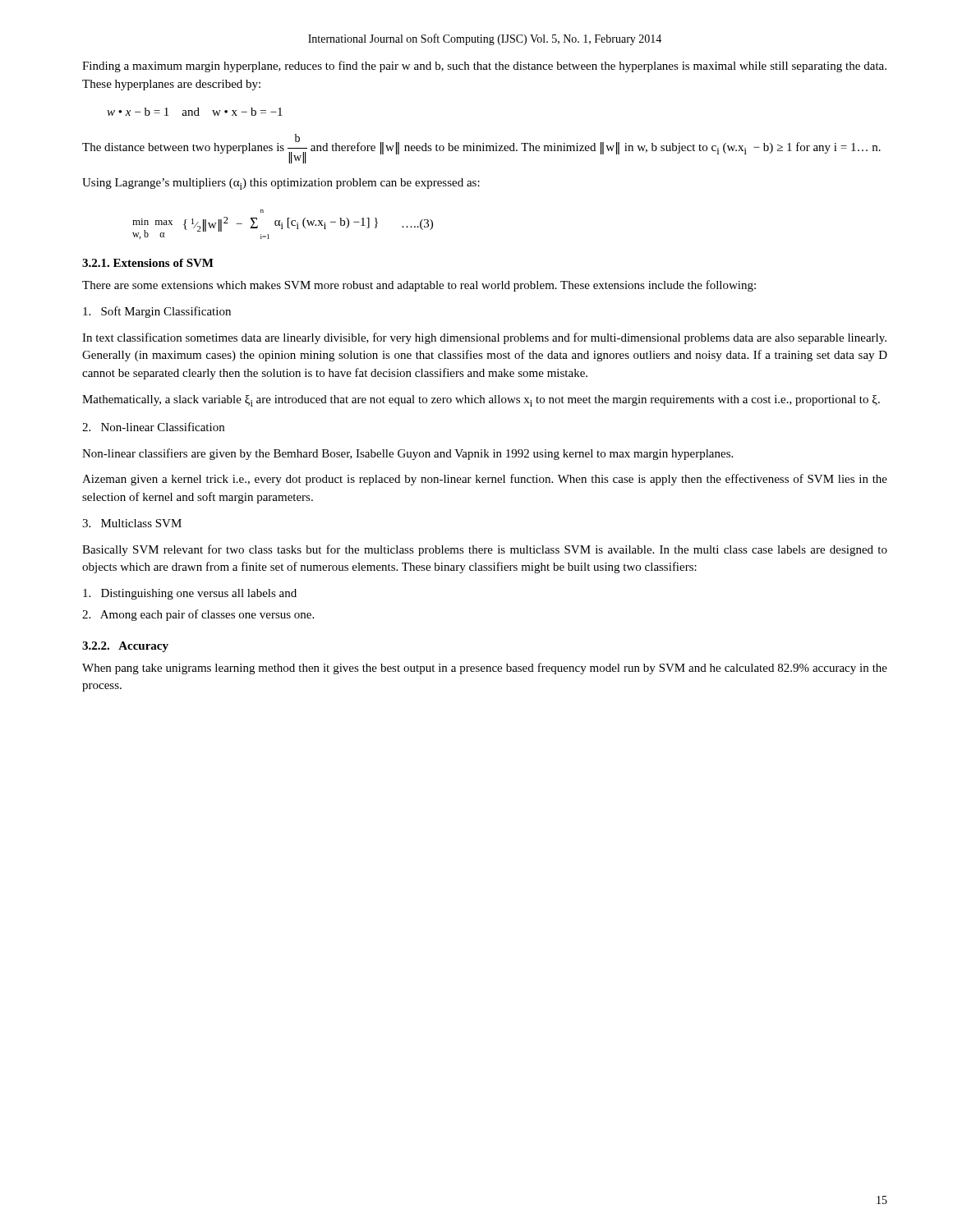
Task: Find the block on this page that starts "The distance between two"
Action: (x=482, y=148)
